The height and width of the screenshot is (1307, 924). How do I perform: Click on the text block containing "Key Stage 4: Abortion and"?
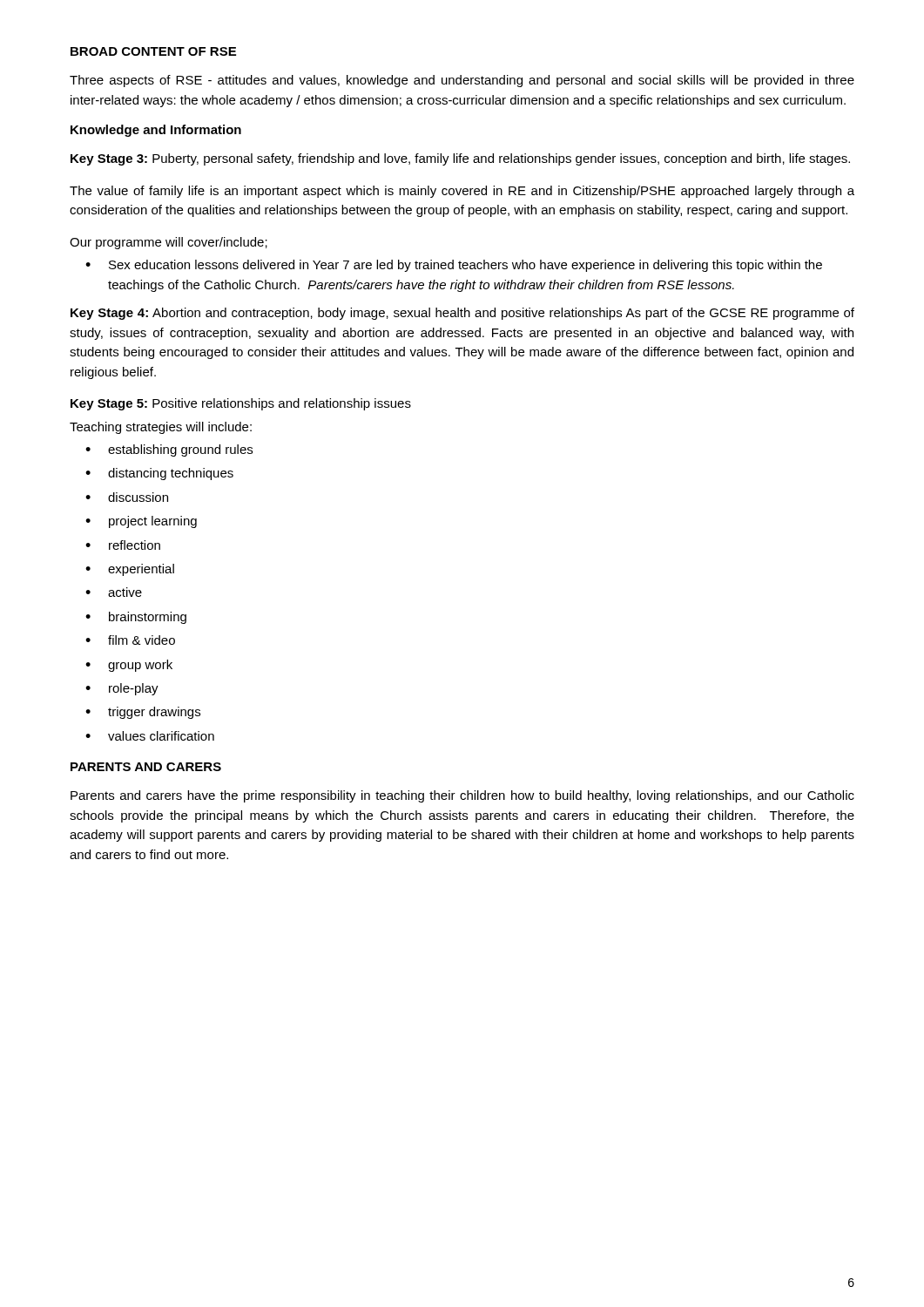(x=462, y=342)
